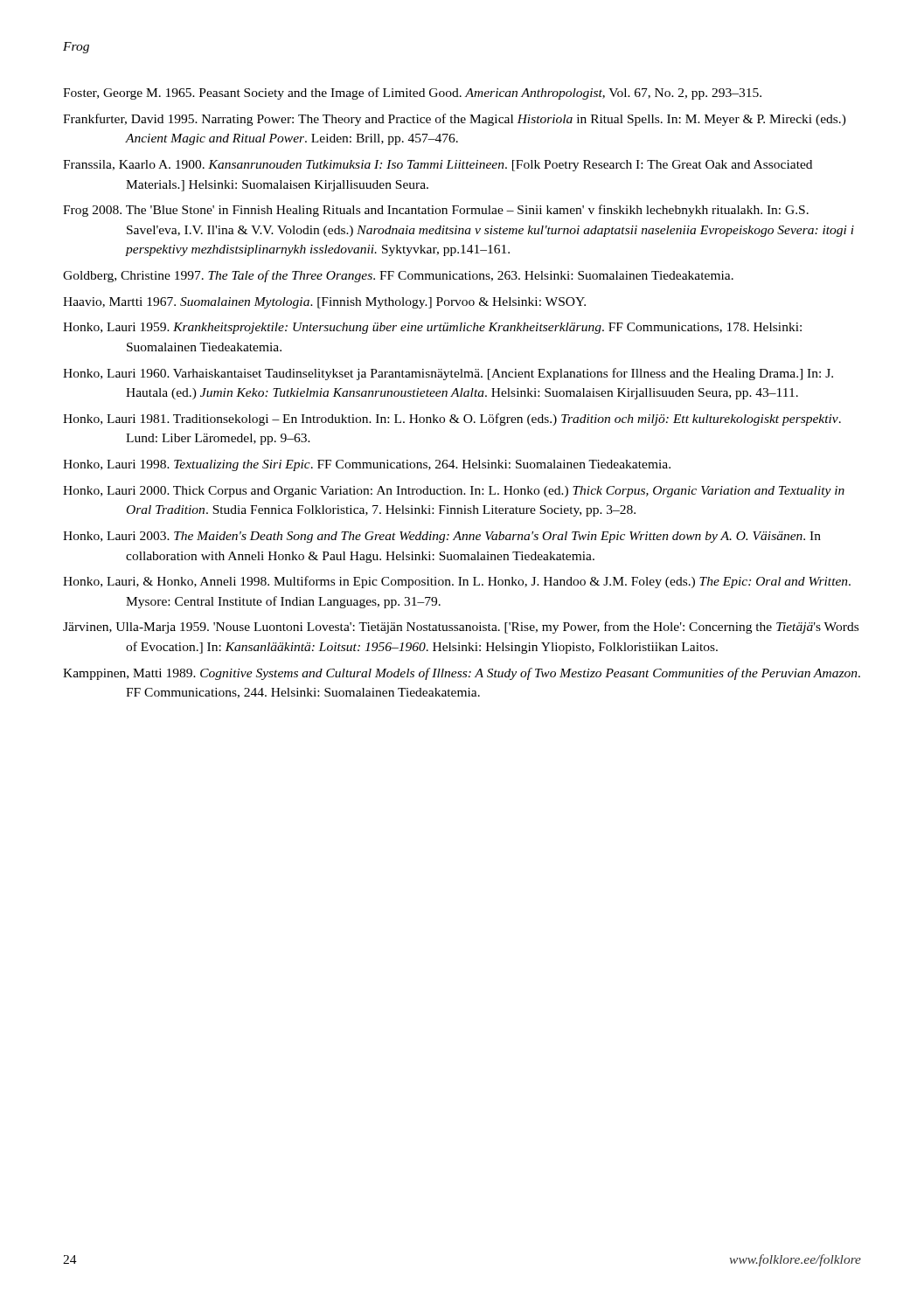Locate the list item containing "Frog 2008. The 'Blue Stone' in"
The width and height of the screenshot is (924, 1311).
coord(459,229)
